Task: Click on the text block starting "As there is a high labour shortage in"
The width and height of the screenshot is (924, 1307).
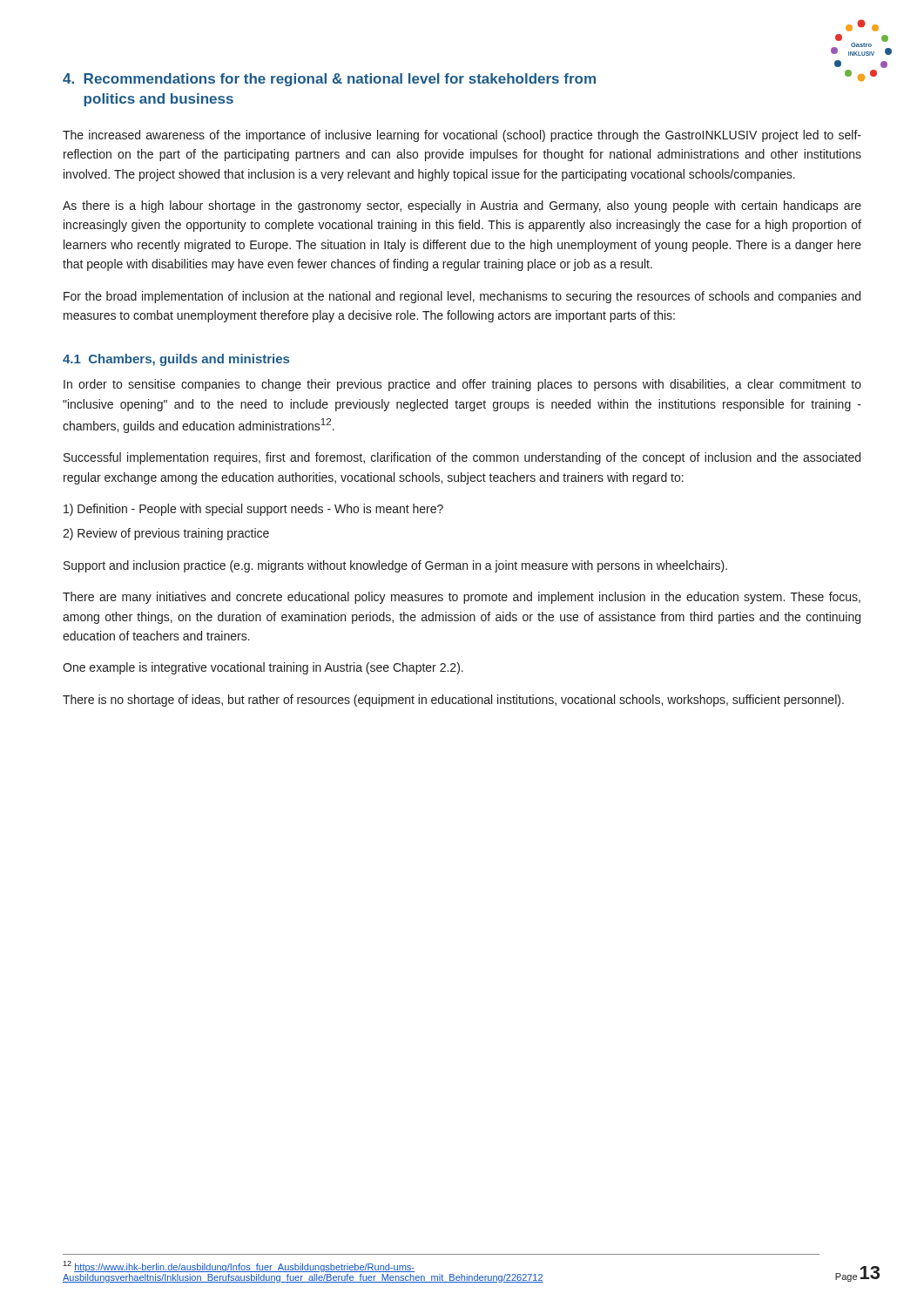Action: click(x=462, y=235)
